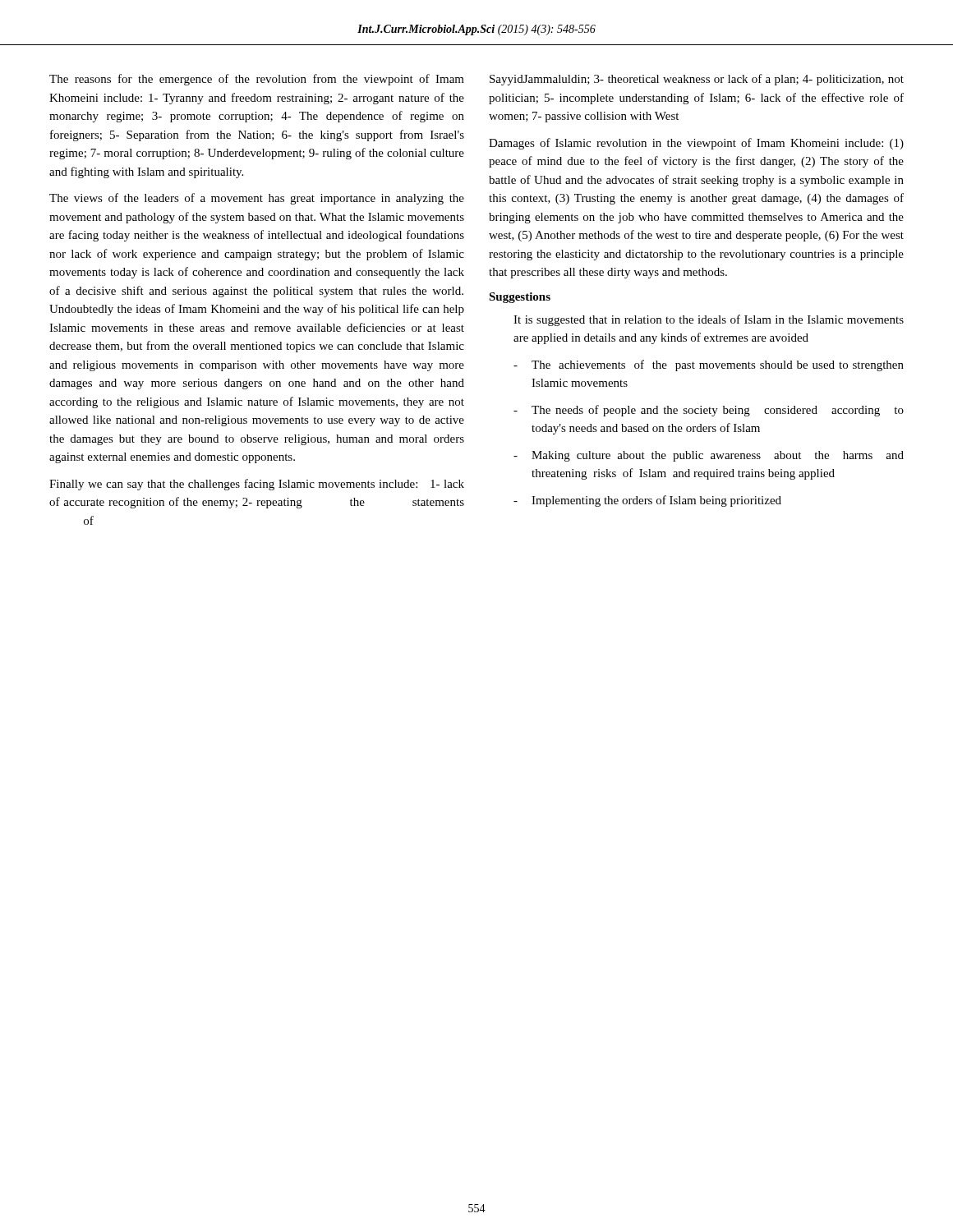Navigate to the element starting "Finally we can"
Image resolution: width=953 pixels, height=1232 pixels.
click(x=257, y=502)
